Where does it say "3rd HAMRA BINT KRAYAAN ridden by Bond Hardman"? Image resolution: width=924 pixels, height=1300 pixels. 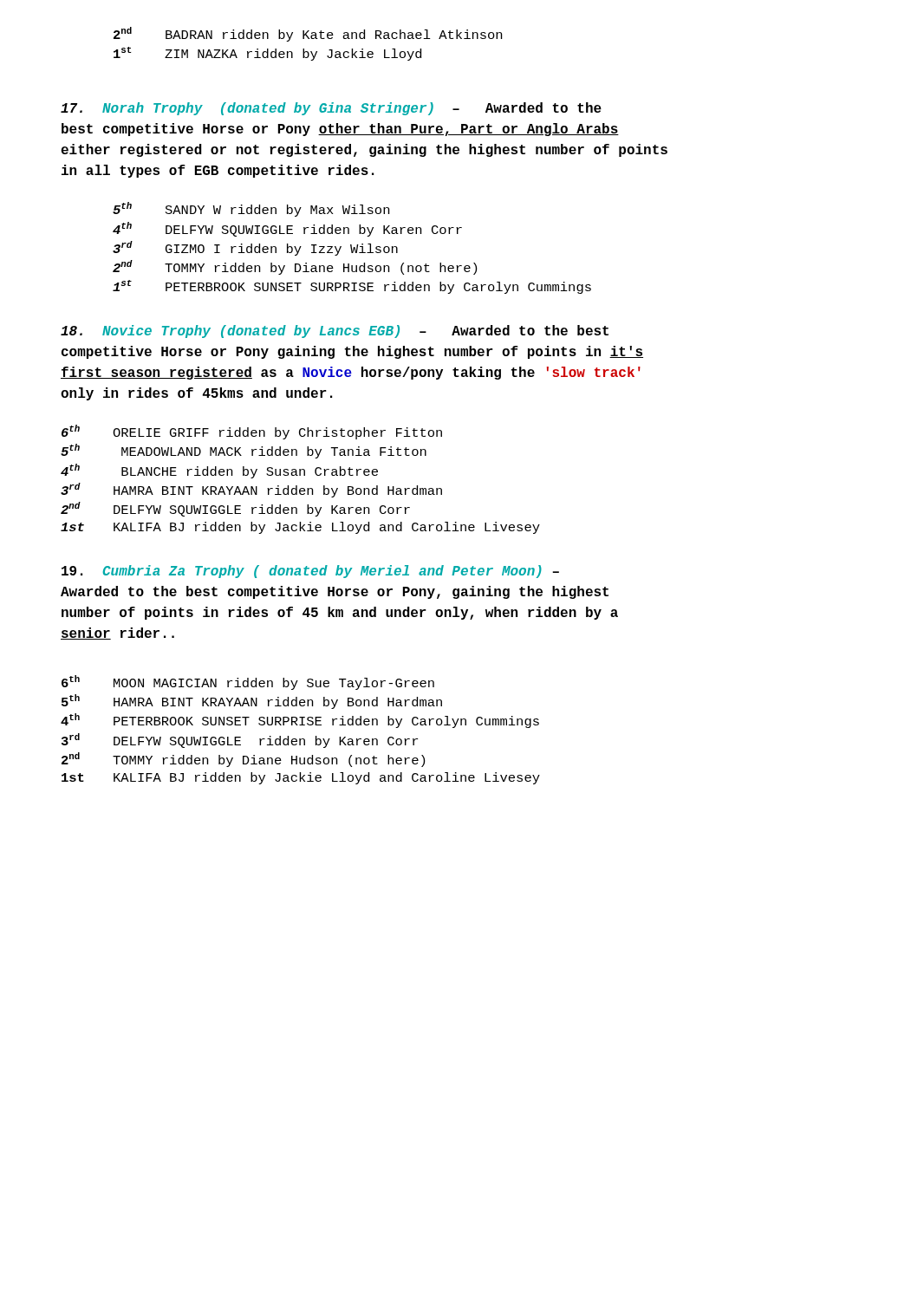[x=252, y=490]
